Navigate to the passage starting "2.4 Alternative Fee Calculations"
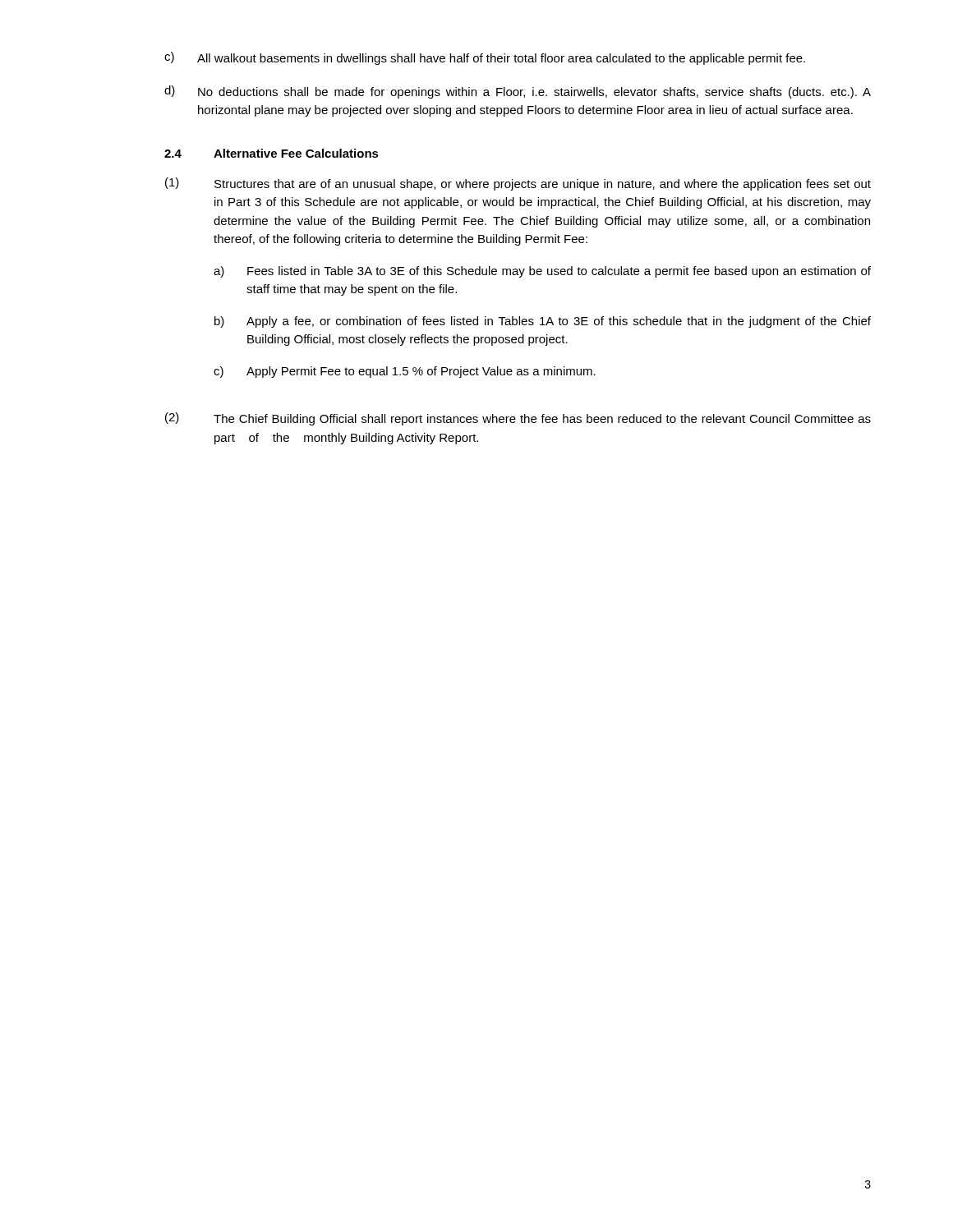This screenshot has width=953, height=1232. (x=271, y=153)
